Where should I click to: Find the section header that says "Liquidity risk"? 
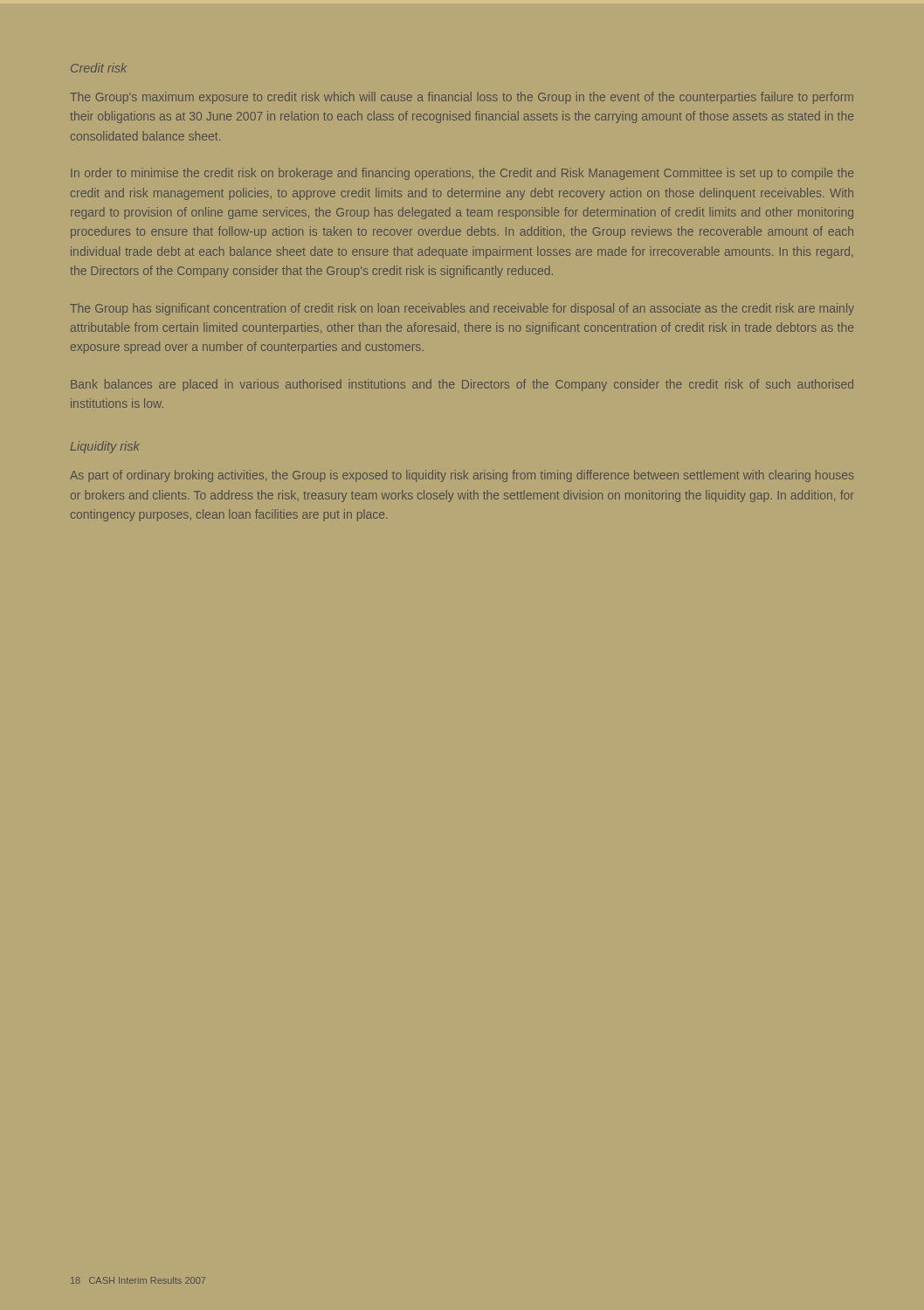click(105, 447)
